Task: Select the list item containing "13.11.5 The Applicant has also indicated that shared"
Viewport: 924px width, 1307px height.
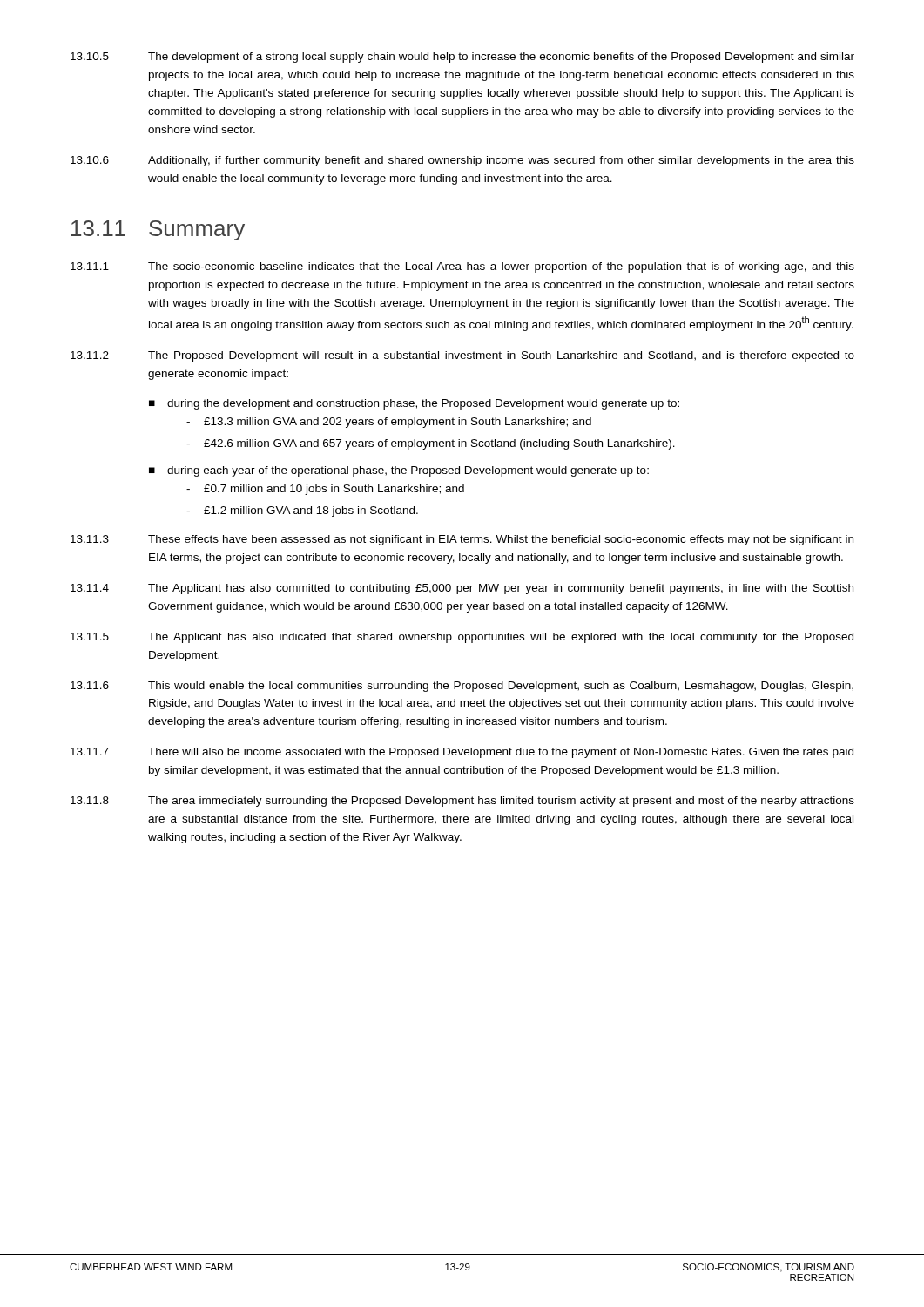Action: coord(462,646)
